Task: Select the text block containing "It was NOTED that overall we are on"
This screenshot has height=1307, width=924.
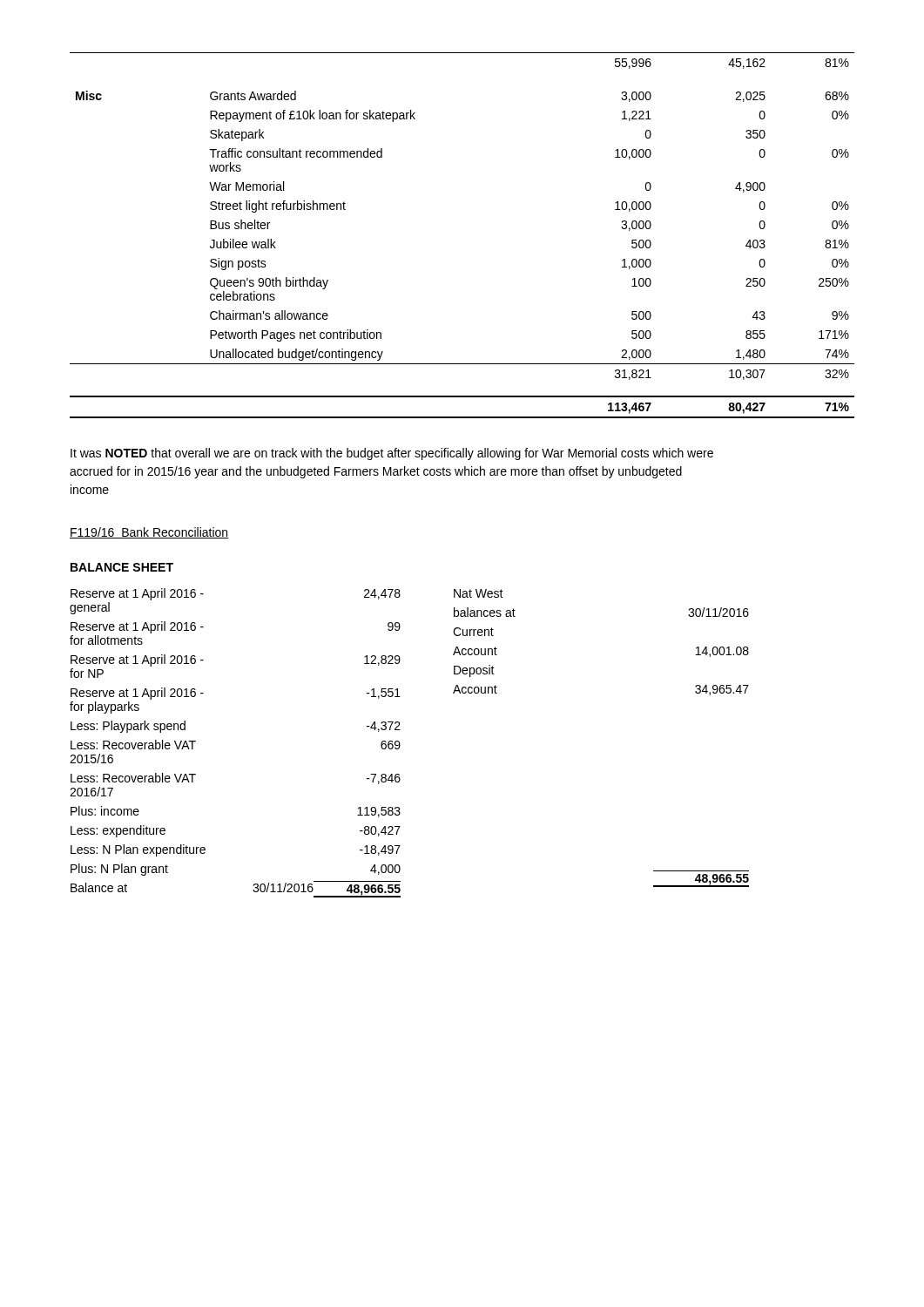Action: click(x=392, y=471)
